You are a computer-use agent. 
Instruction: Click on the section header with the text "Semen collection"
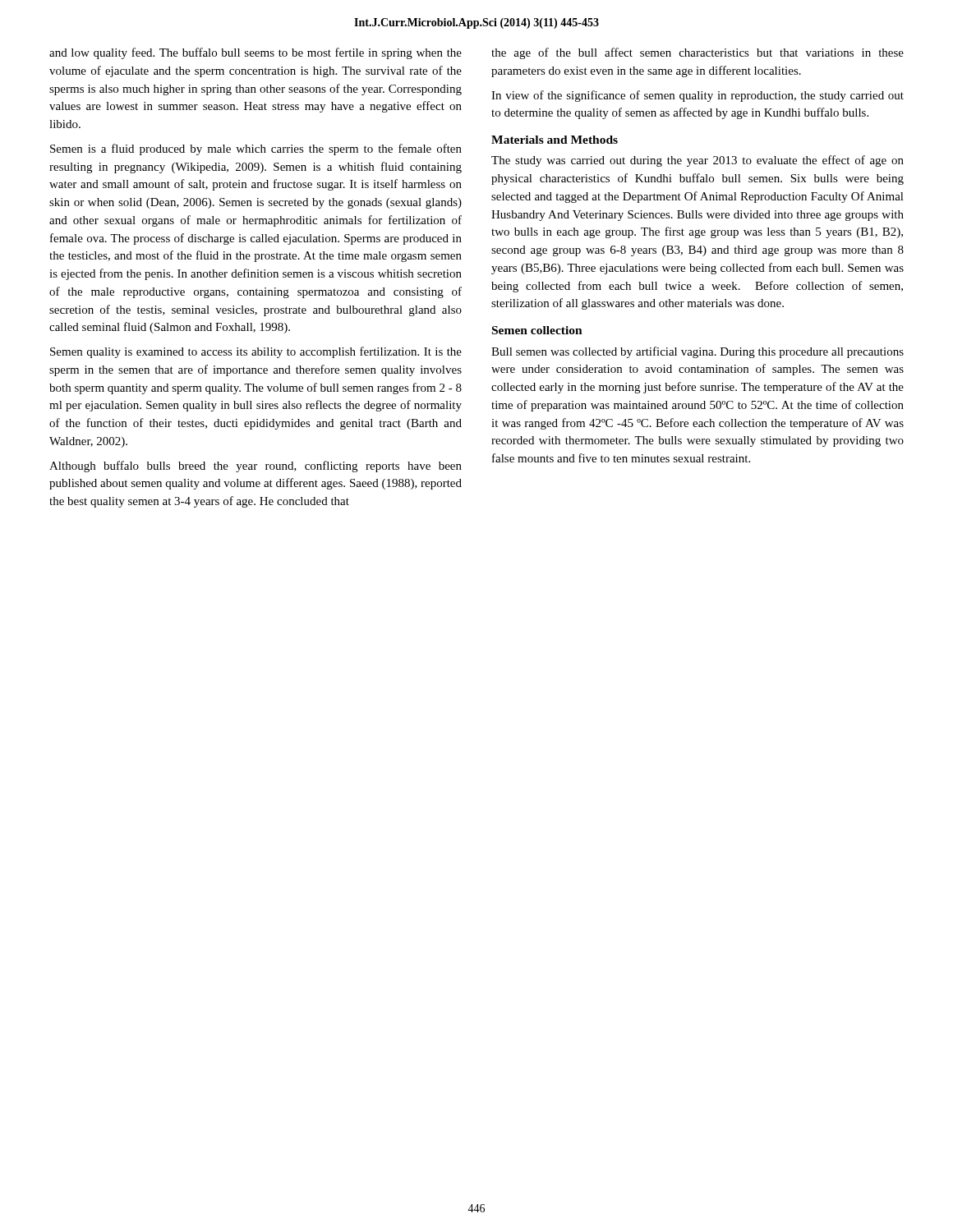[537, 330]
